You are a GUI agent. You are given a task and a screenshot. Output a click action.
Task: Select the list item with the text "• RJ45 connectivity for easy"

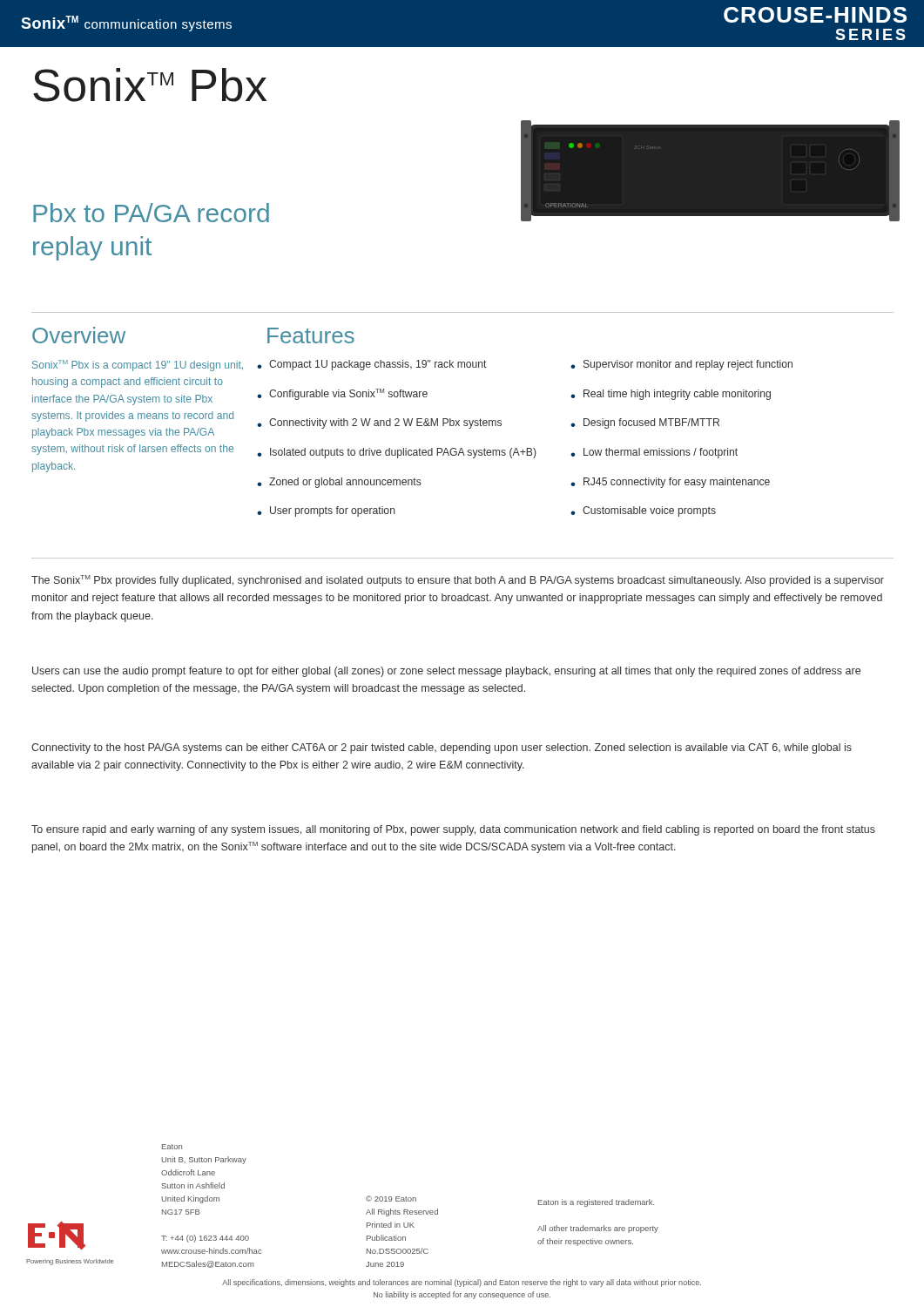(670, 485)
